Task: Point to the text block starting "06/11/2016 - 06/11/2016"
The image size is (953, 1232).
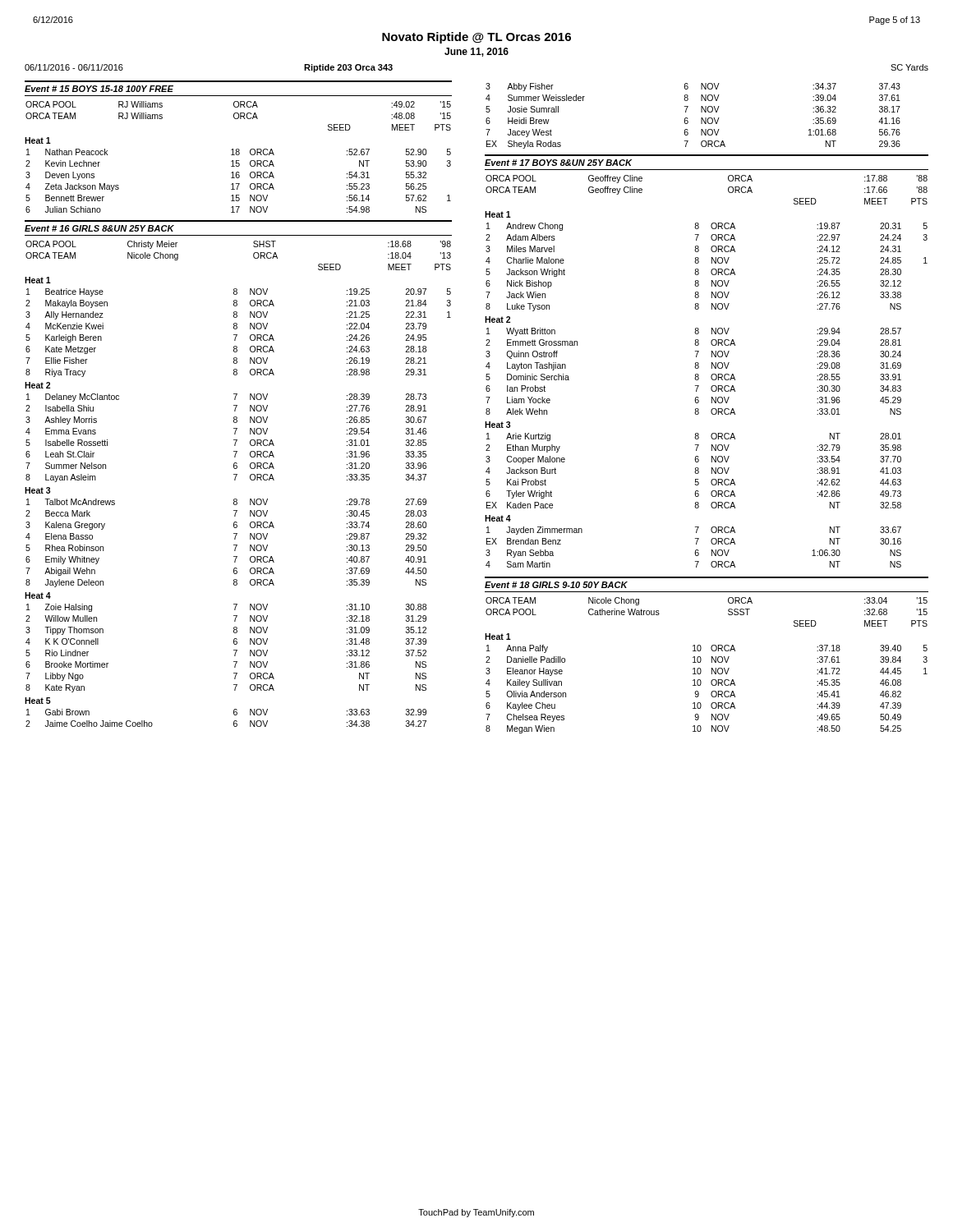Action: coord(74,67)
